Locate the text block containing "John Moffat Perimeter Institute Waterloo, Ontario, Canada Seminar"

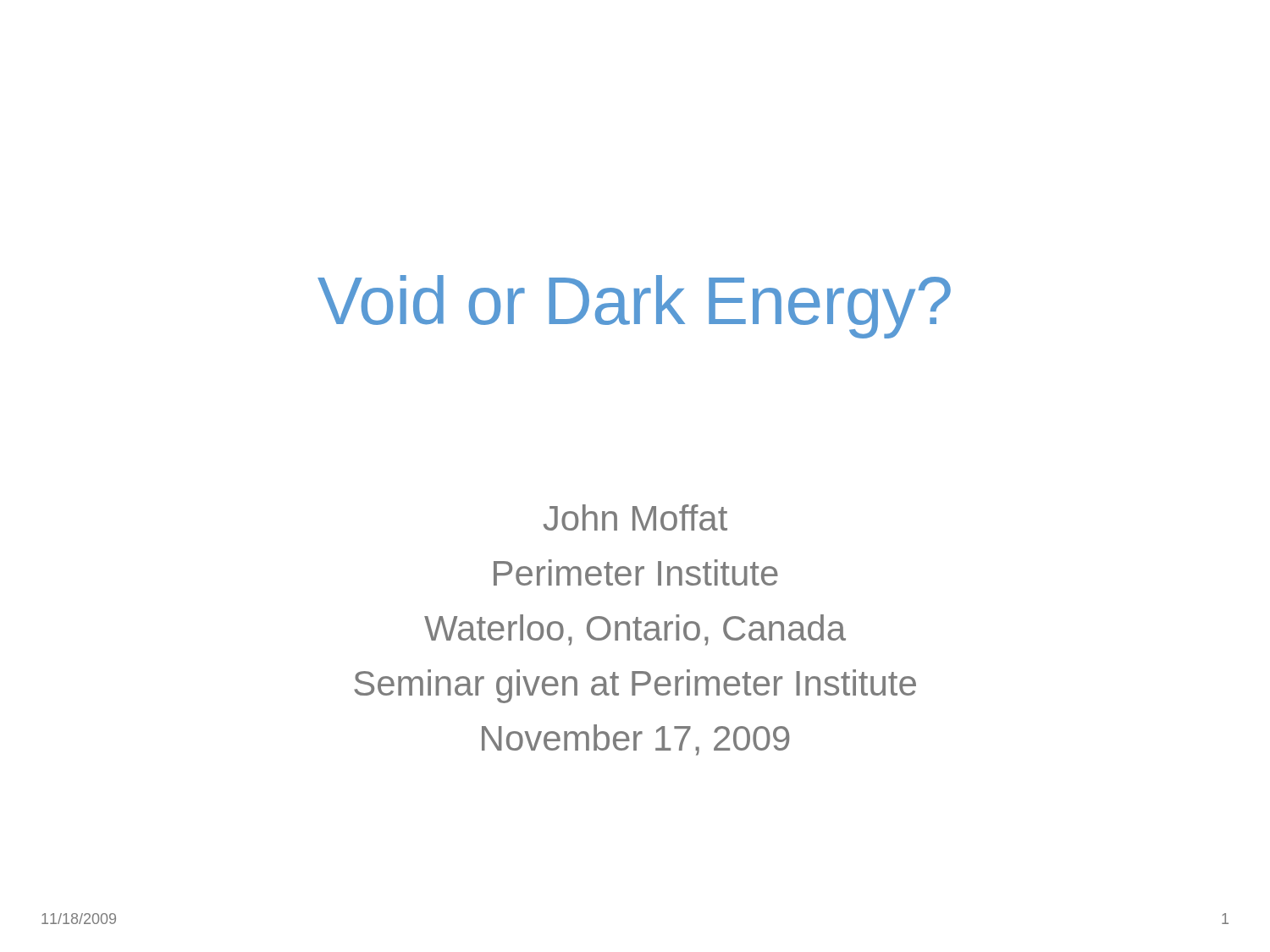[635, 629]
